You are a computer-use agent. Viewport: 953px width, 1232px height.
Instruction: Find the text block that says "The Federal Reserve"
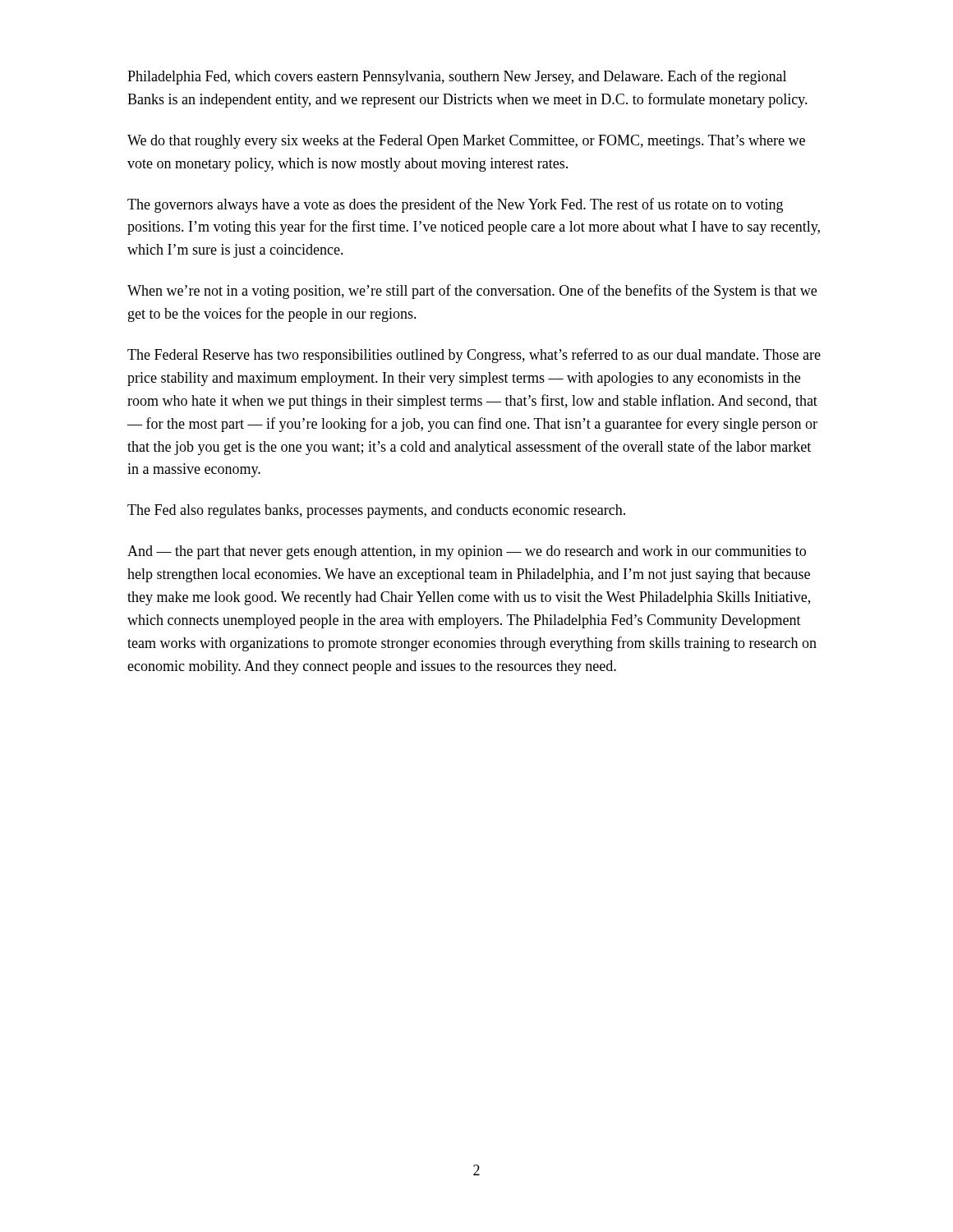[474, 412]
